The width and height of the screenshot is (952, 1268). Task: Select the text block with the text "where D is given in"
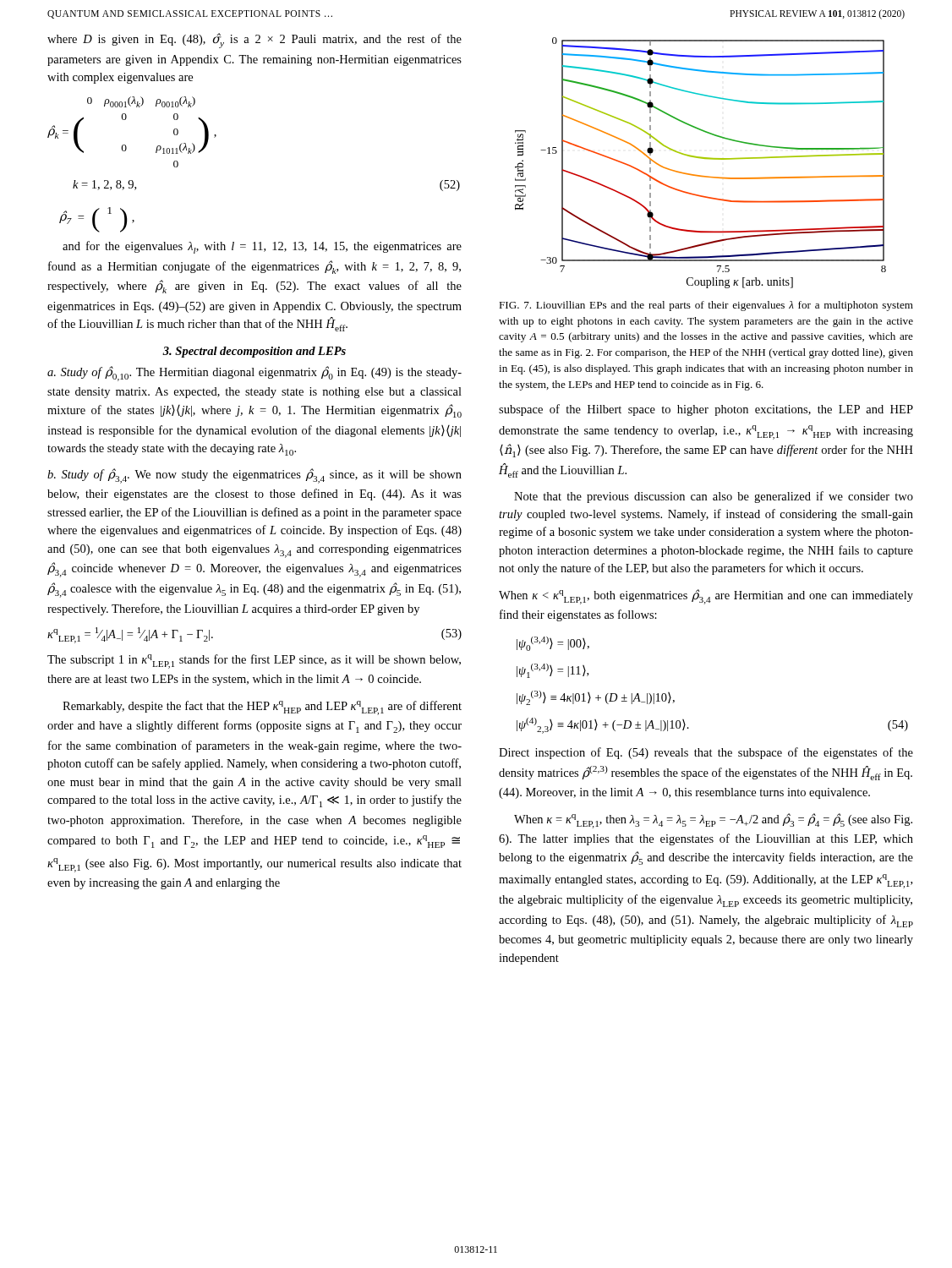coord(254,59)
